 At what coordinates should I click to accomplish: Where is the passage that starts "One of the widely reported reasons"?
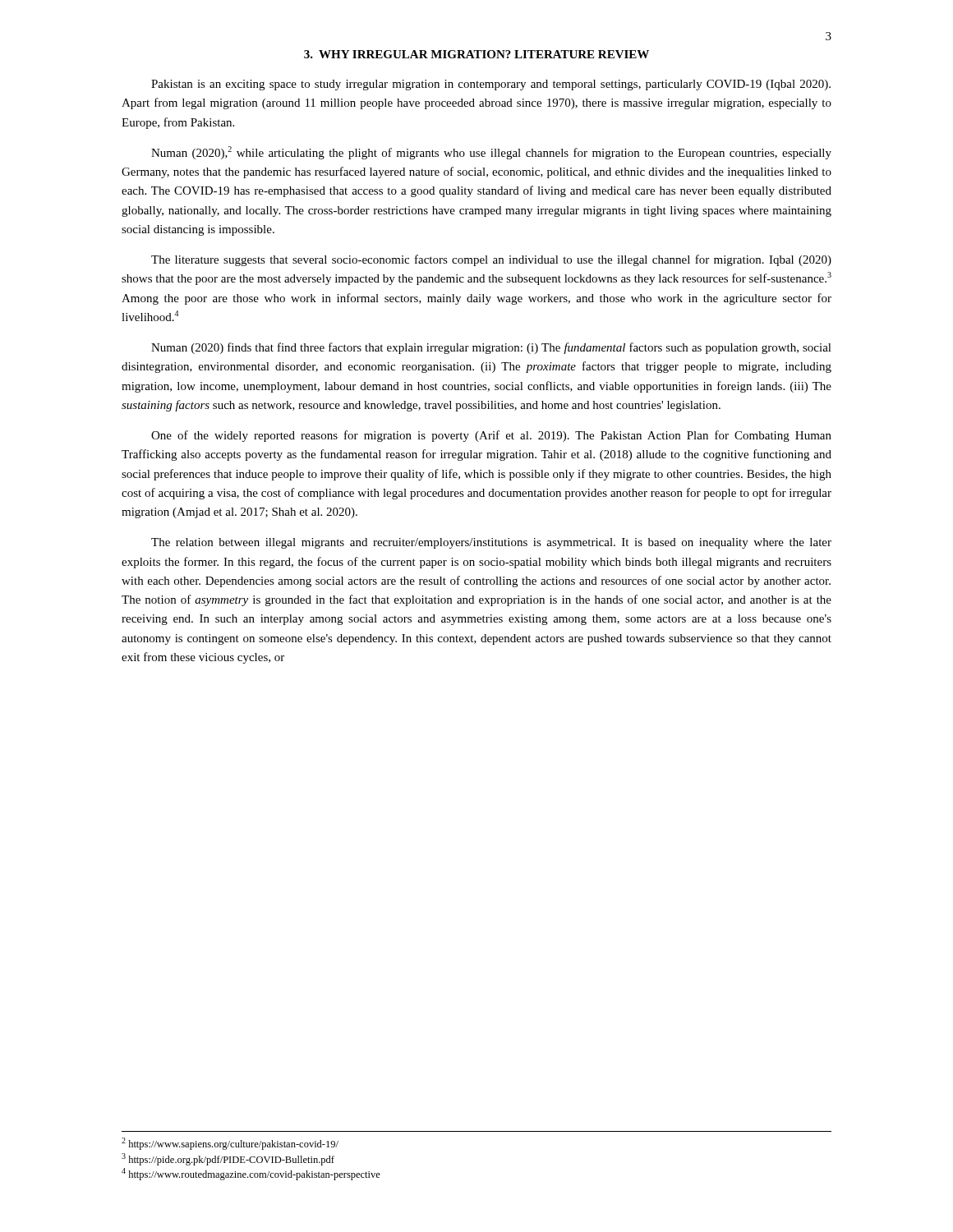(476, 474)
